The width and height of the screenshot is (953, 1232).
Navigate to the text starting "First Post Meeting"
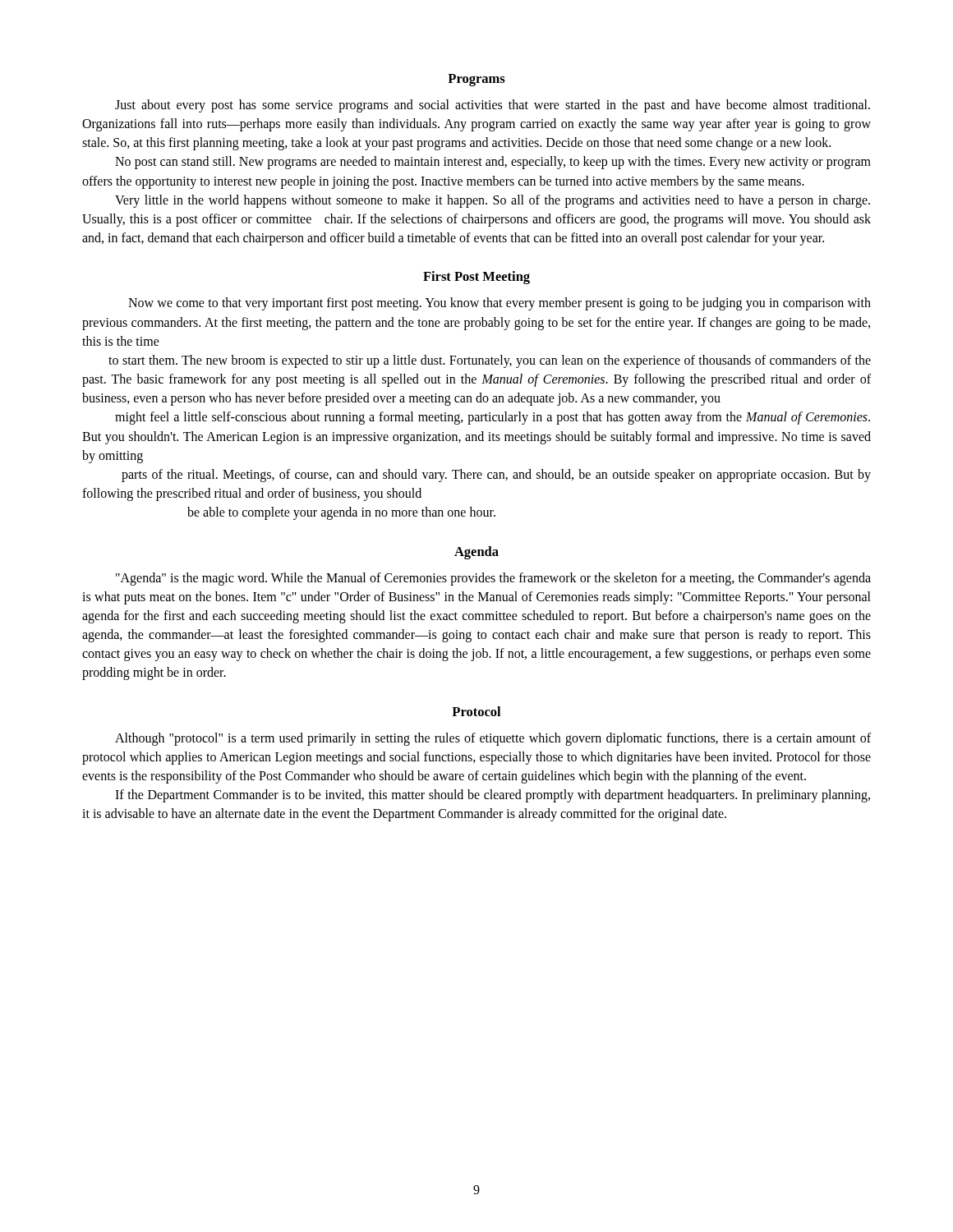476,277
